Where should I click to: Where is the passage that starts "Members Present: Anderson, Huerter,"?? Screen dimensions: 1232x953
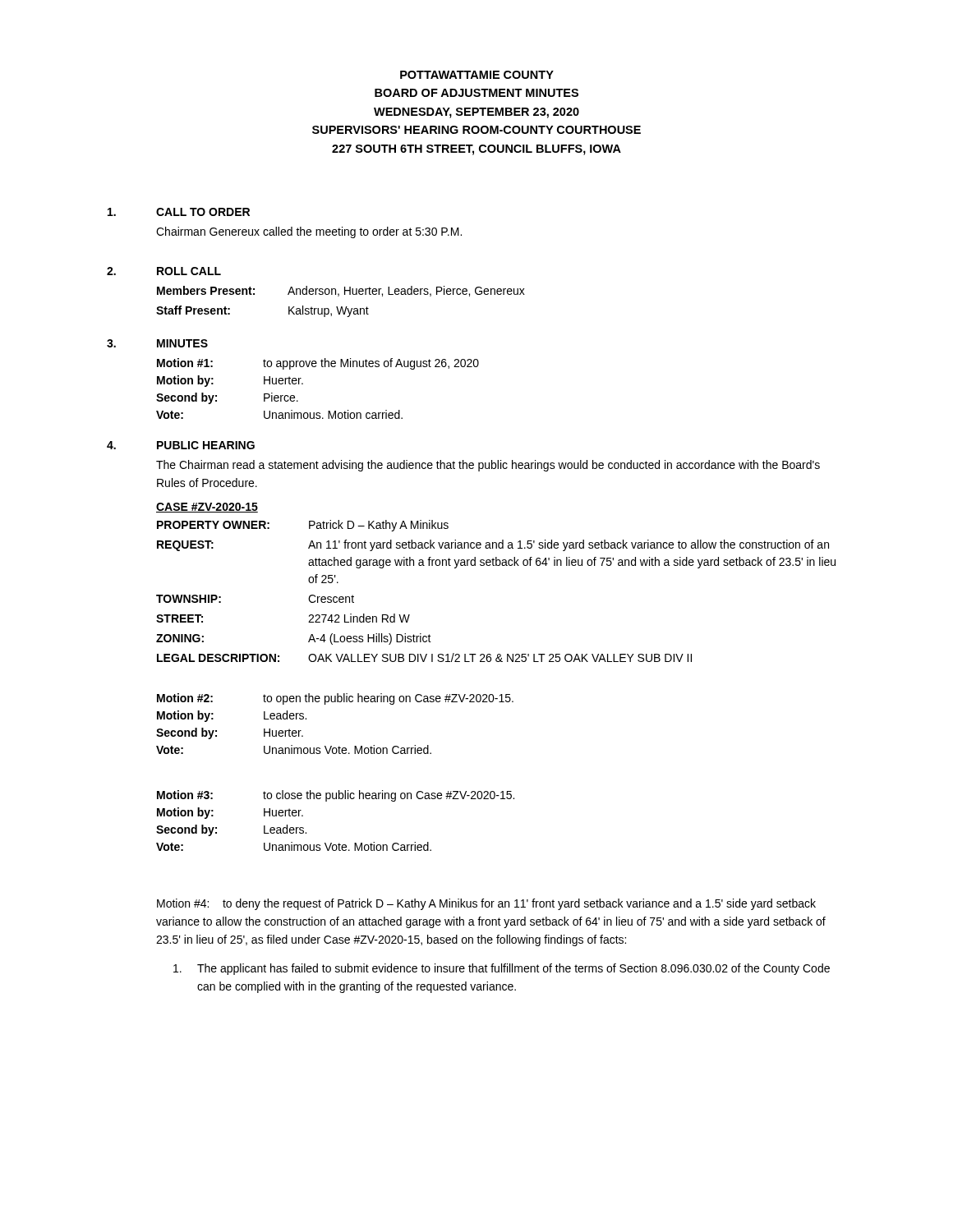point(501,301)
